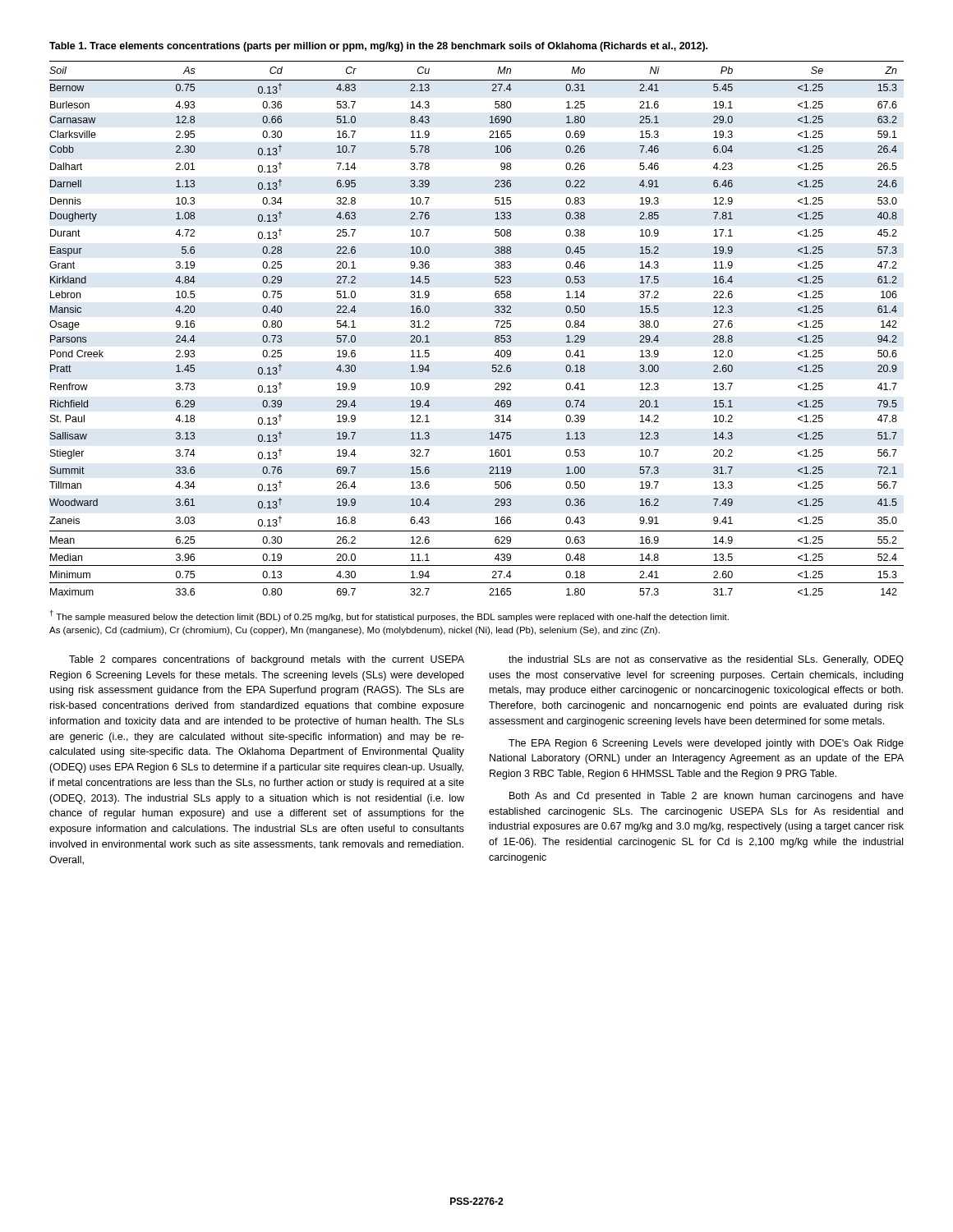
Task: Select the element starting "the industrial SLs are"
Action: pyautogui.click(x=696, y=759)
